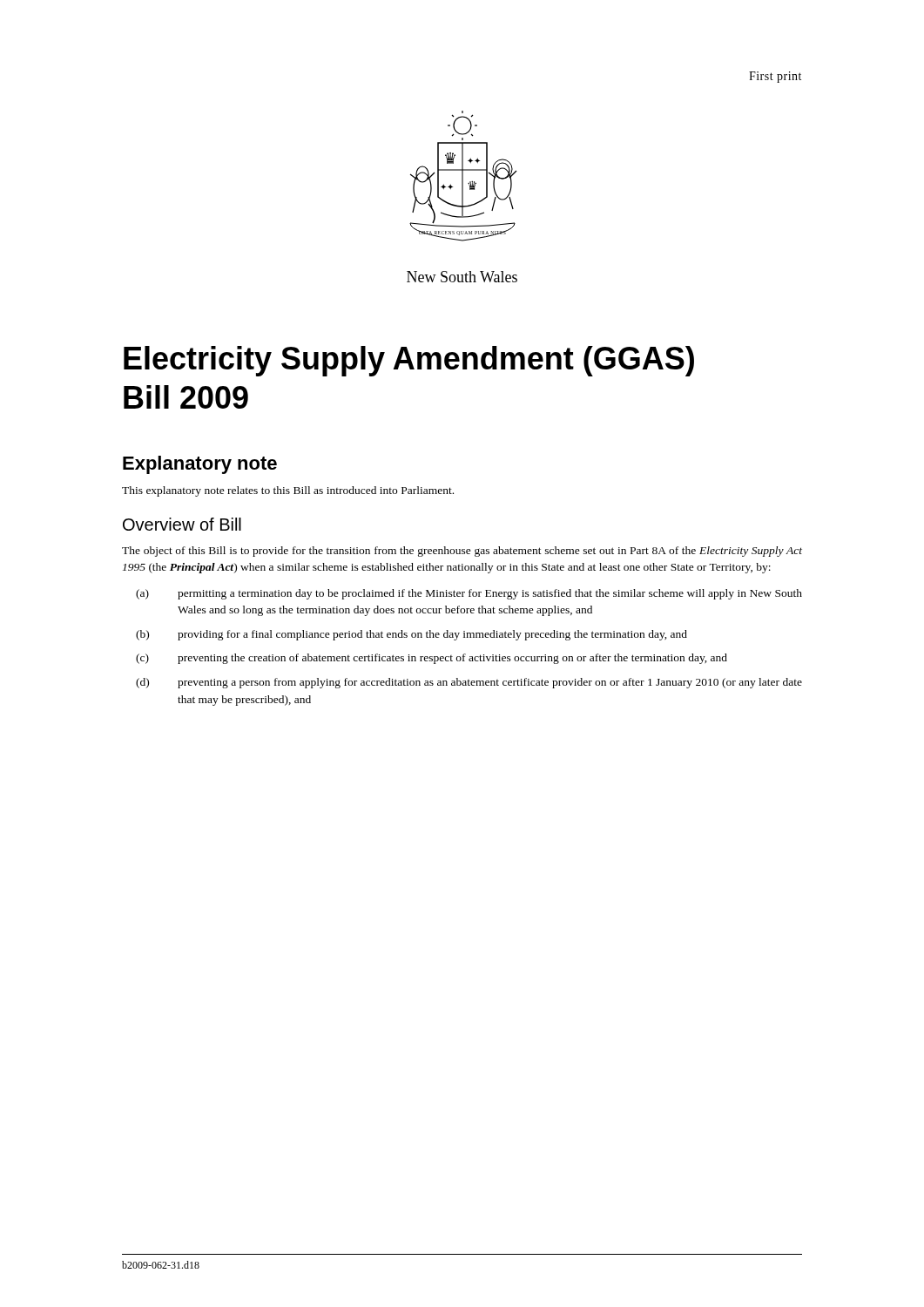The image size is (924, 1307).
Task: Click on the list item containing "(a) permitting a termination day"
Action: click(462, 601)
